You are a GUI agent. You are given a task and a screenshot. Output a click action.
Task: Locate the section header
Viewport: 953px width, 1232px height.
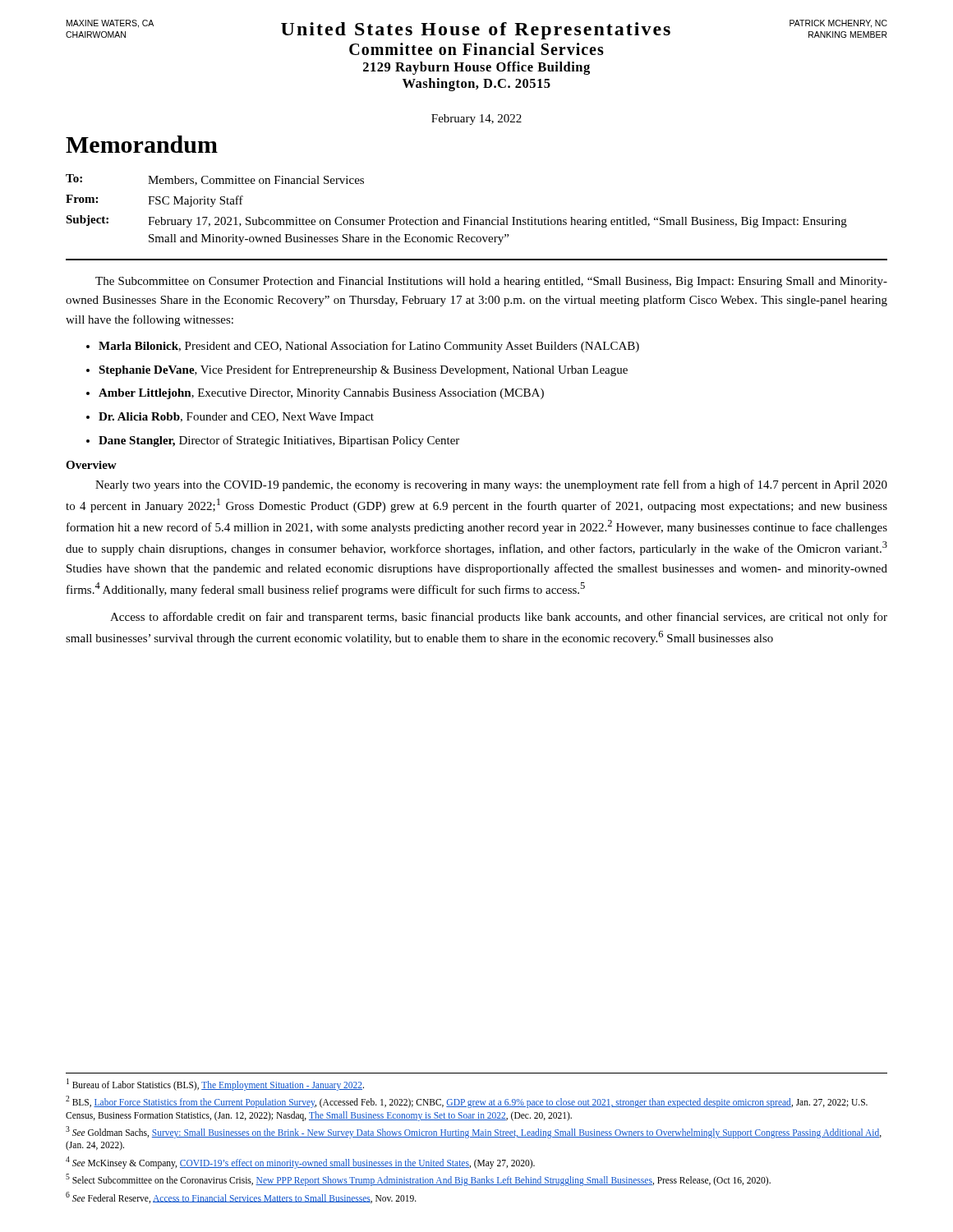pyautogui.click(x=91, y=464)
